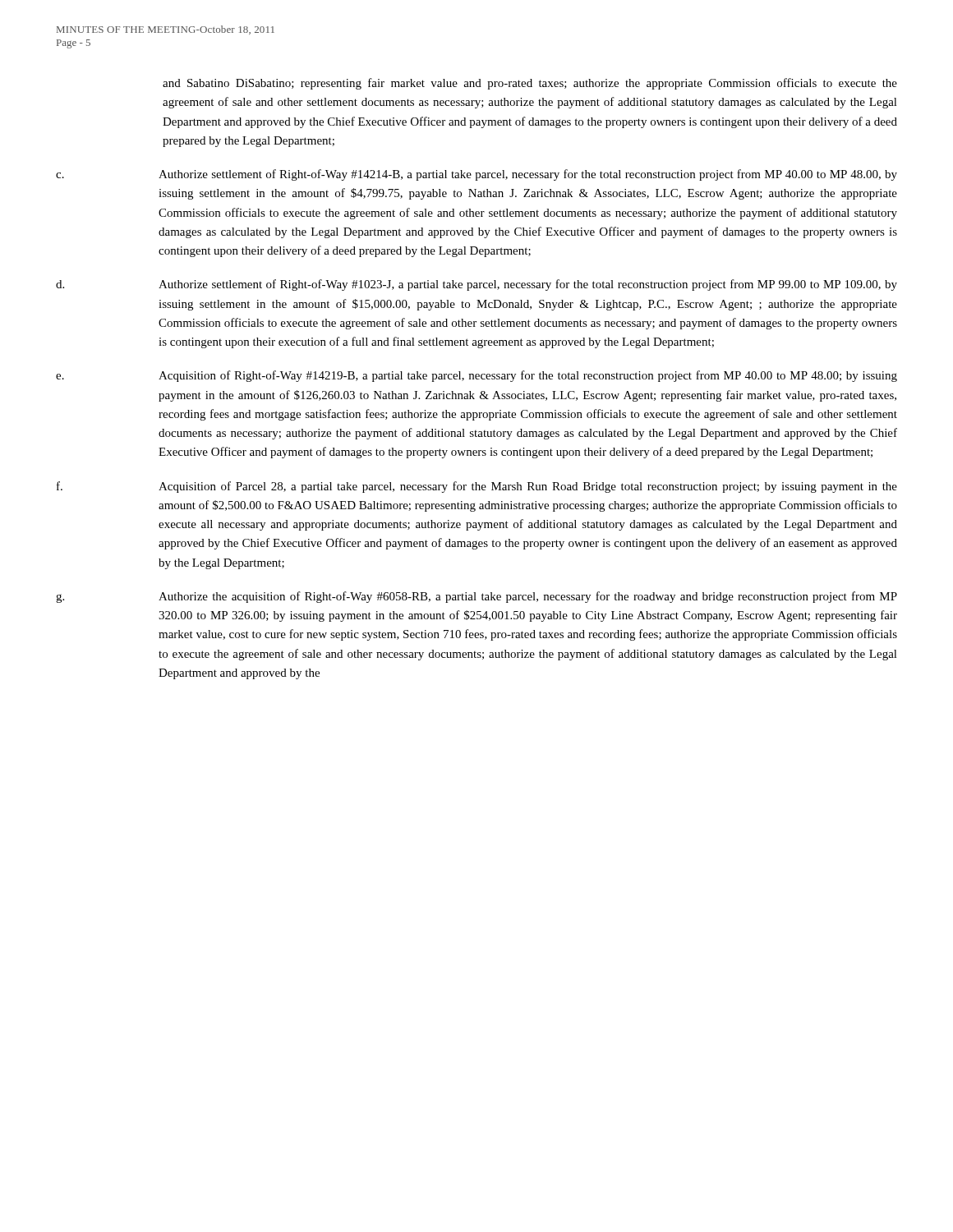The height and width of the screenshot is (1232, 953).
Task: Find the text block starting "e. Acquisition of Right-of-Way #14219-B, a partial"
Action: (476, 414)
